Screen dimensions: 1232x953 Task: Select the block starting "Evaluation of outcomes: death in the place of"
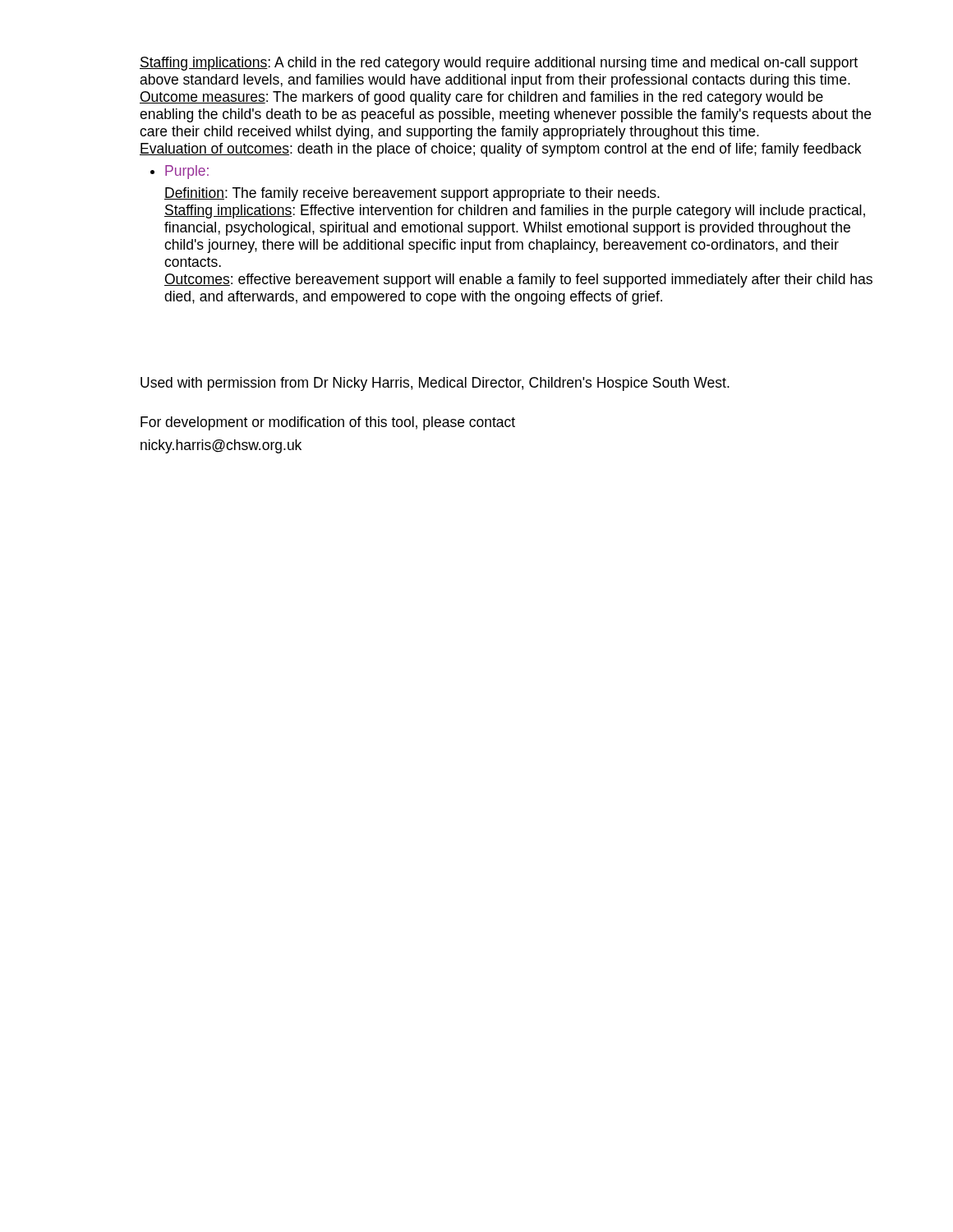[x=509, y=149]
